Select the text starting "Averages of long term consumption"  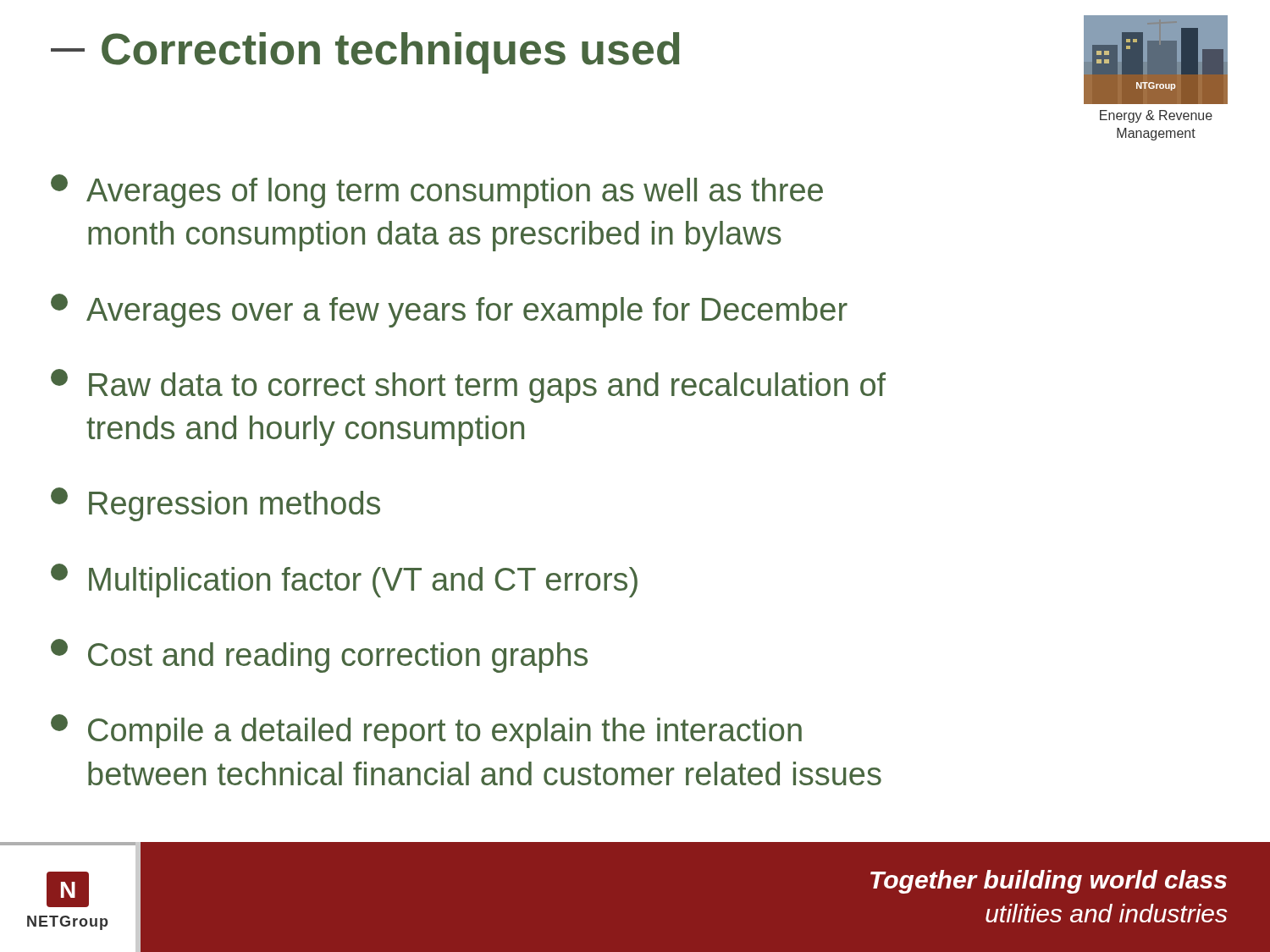[438, 213]
